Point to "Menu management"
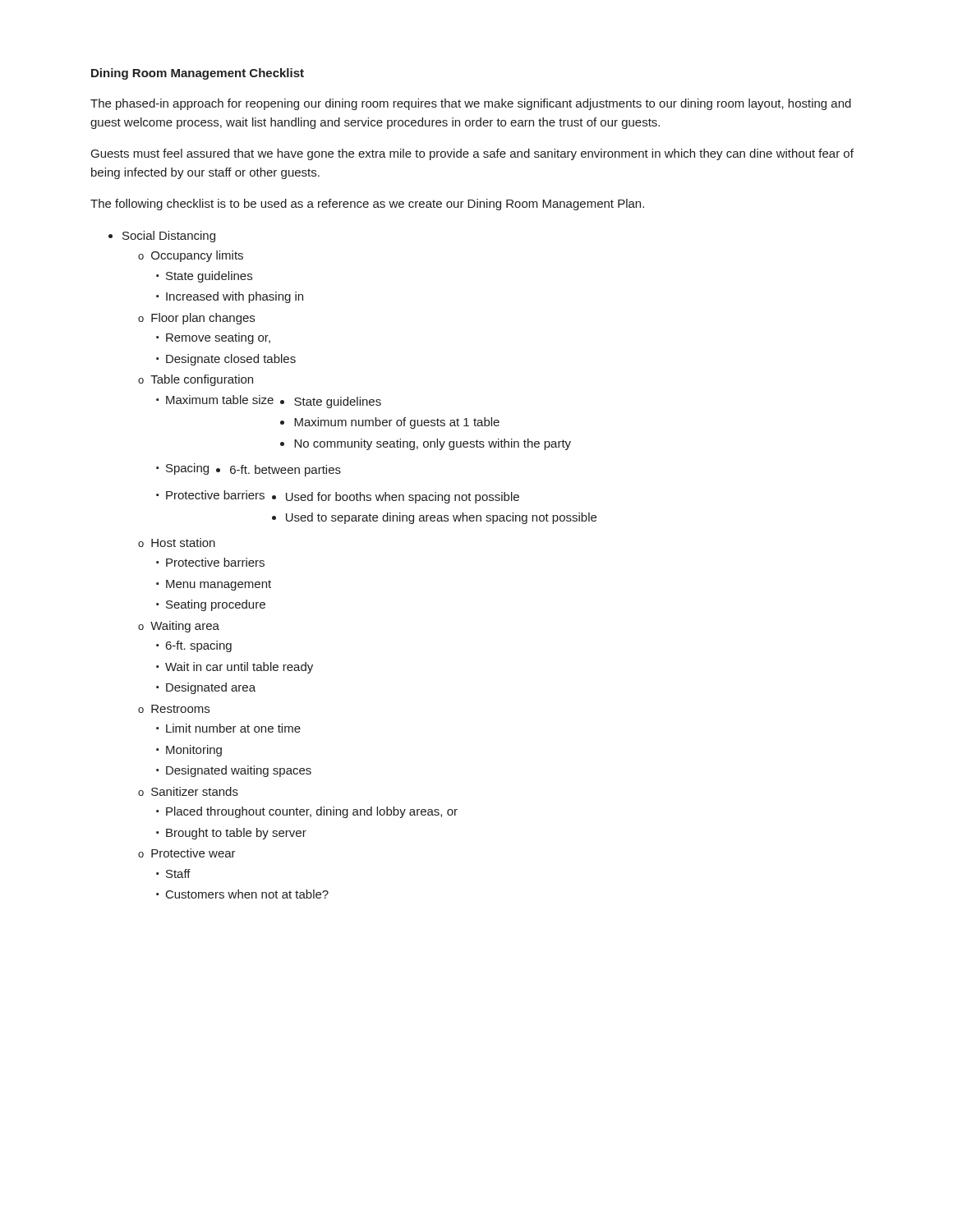953x1232 pixels. click(218, 583)
